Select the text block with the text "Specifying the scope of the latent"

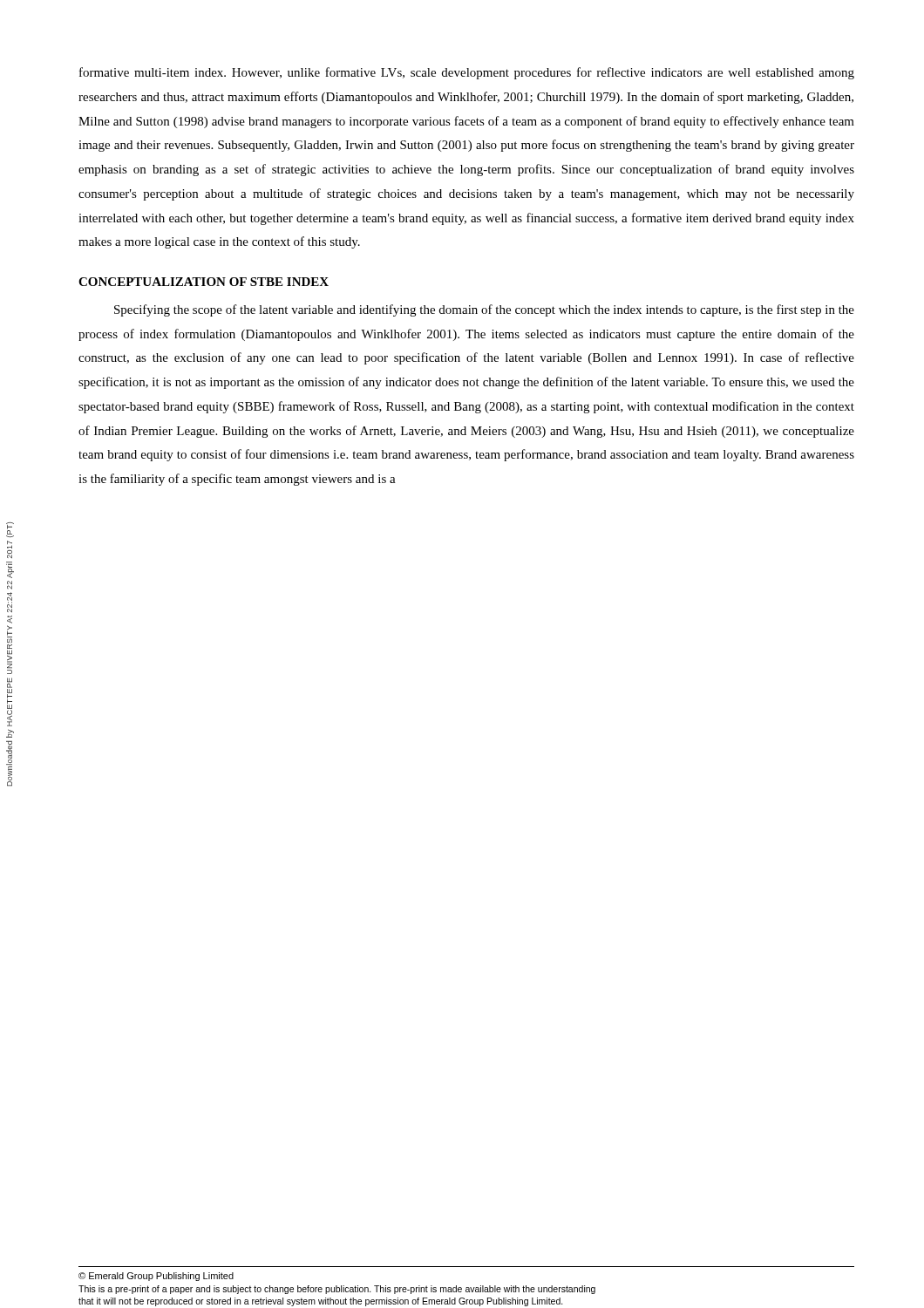[466, 394]
